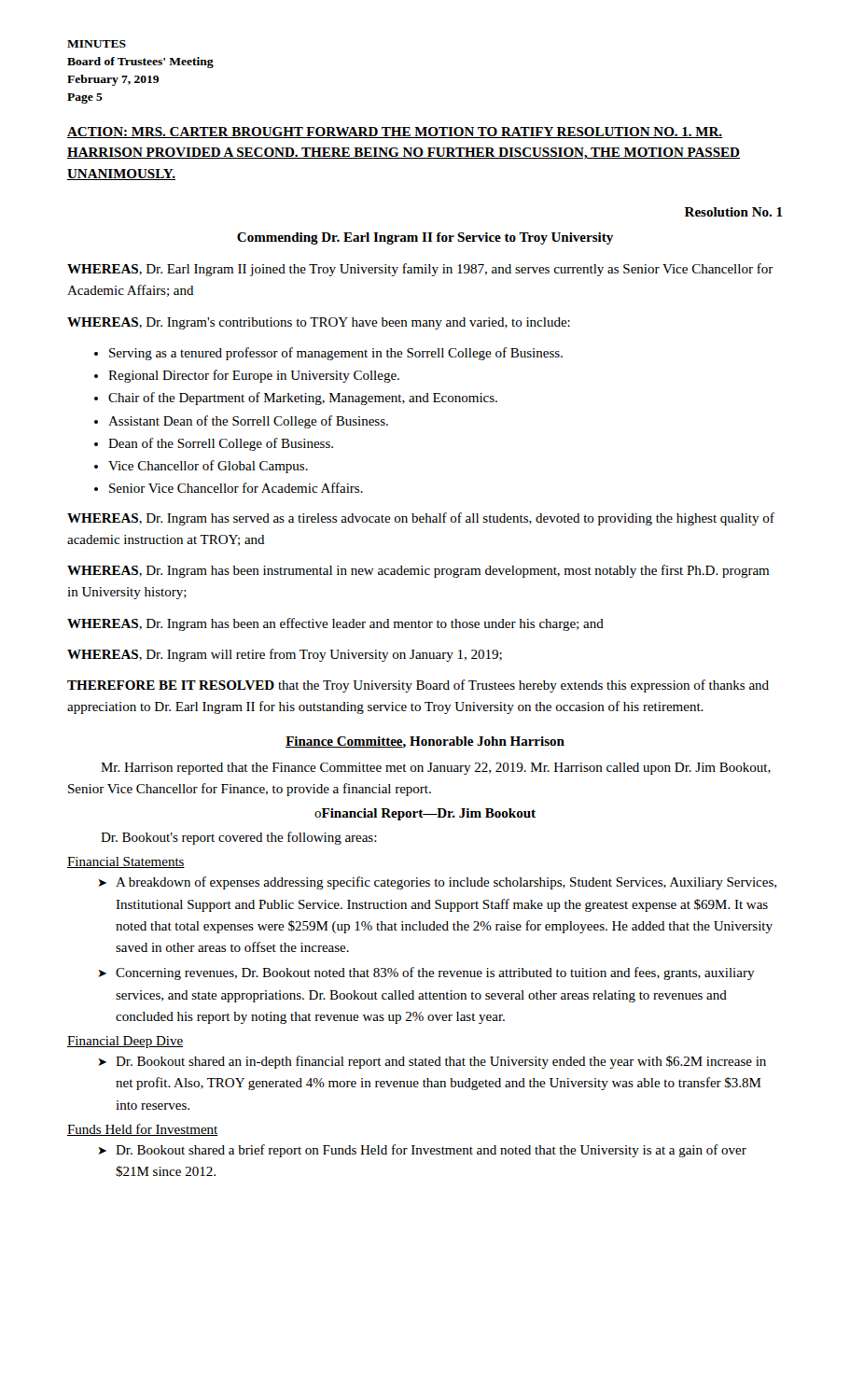Image resolution: width=850 pixels, height=1400 pixels.
Task: Find the text block starting "Finance Committee, Honorable John Harrison"
Action: [417, 741]
